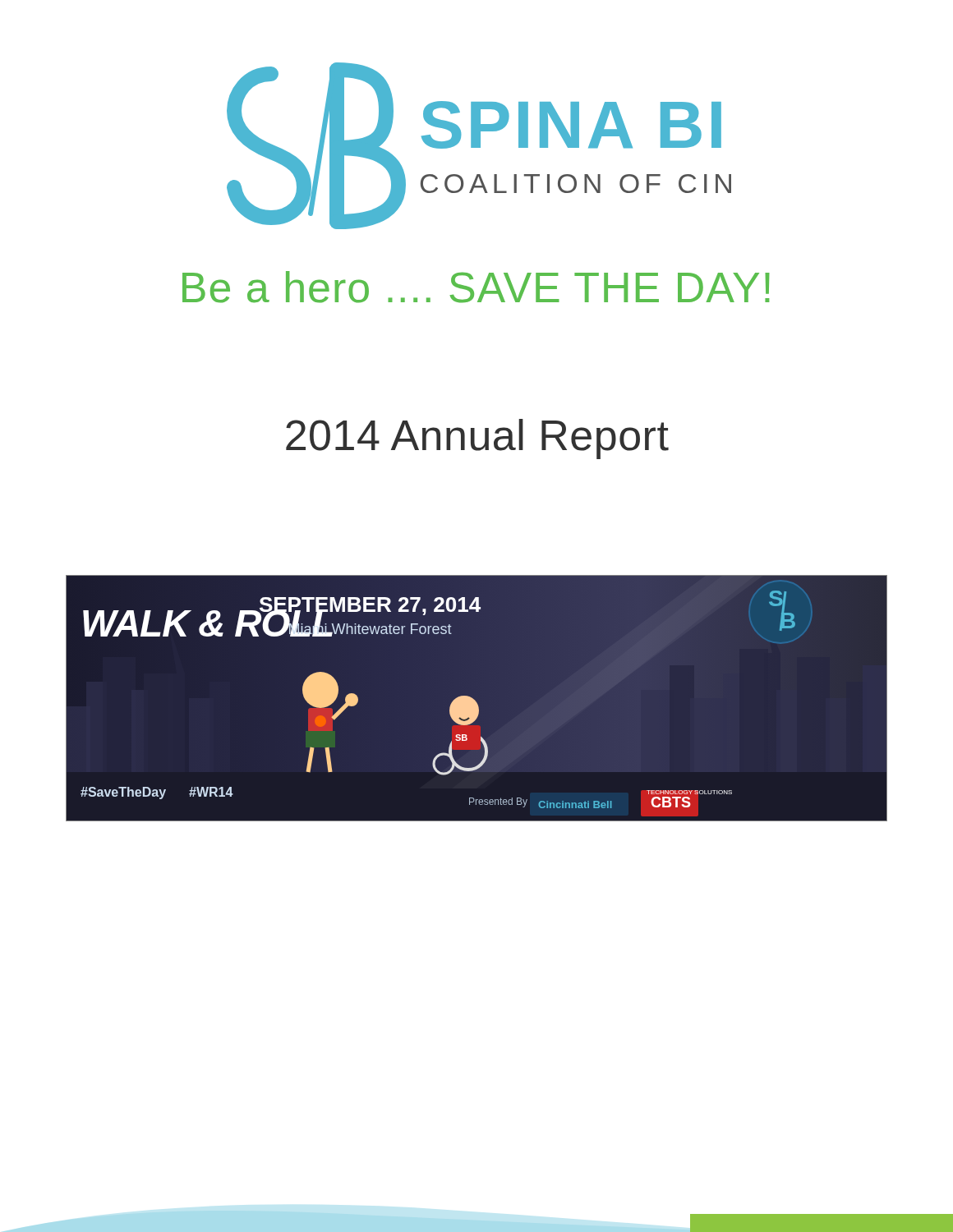This screenshot has height=1232, width=953.
Task: Find the text block starting "Be a hero .... SAVE THE DAY!"
Action: (x=476, y=287)
